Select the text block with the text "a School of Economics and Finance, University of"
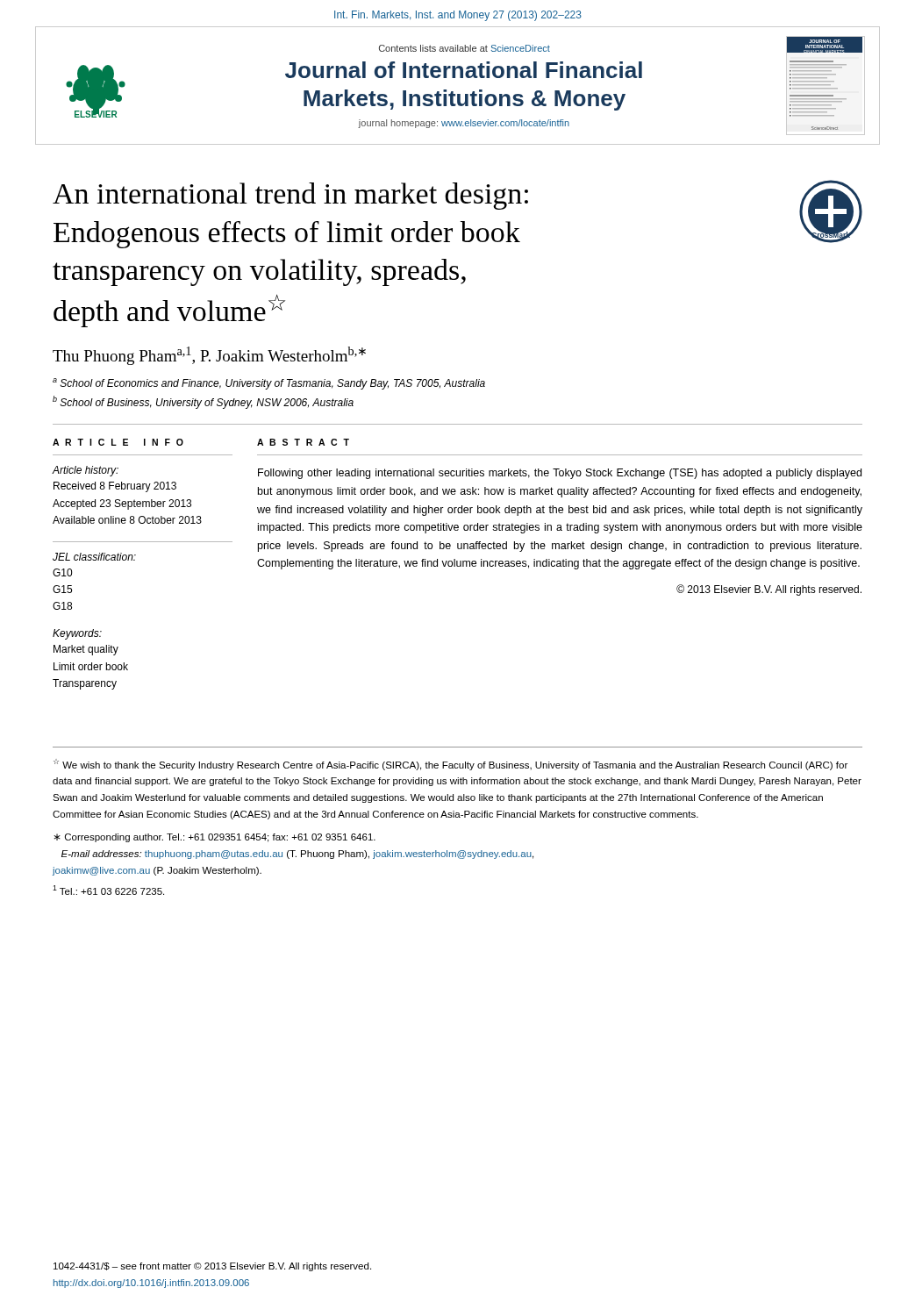The image size is (915, 1316). [269, 392]
